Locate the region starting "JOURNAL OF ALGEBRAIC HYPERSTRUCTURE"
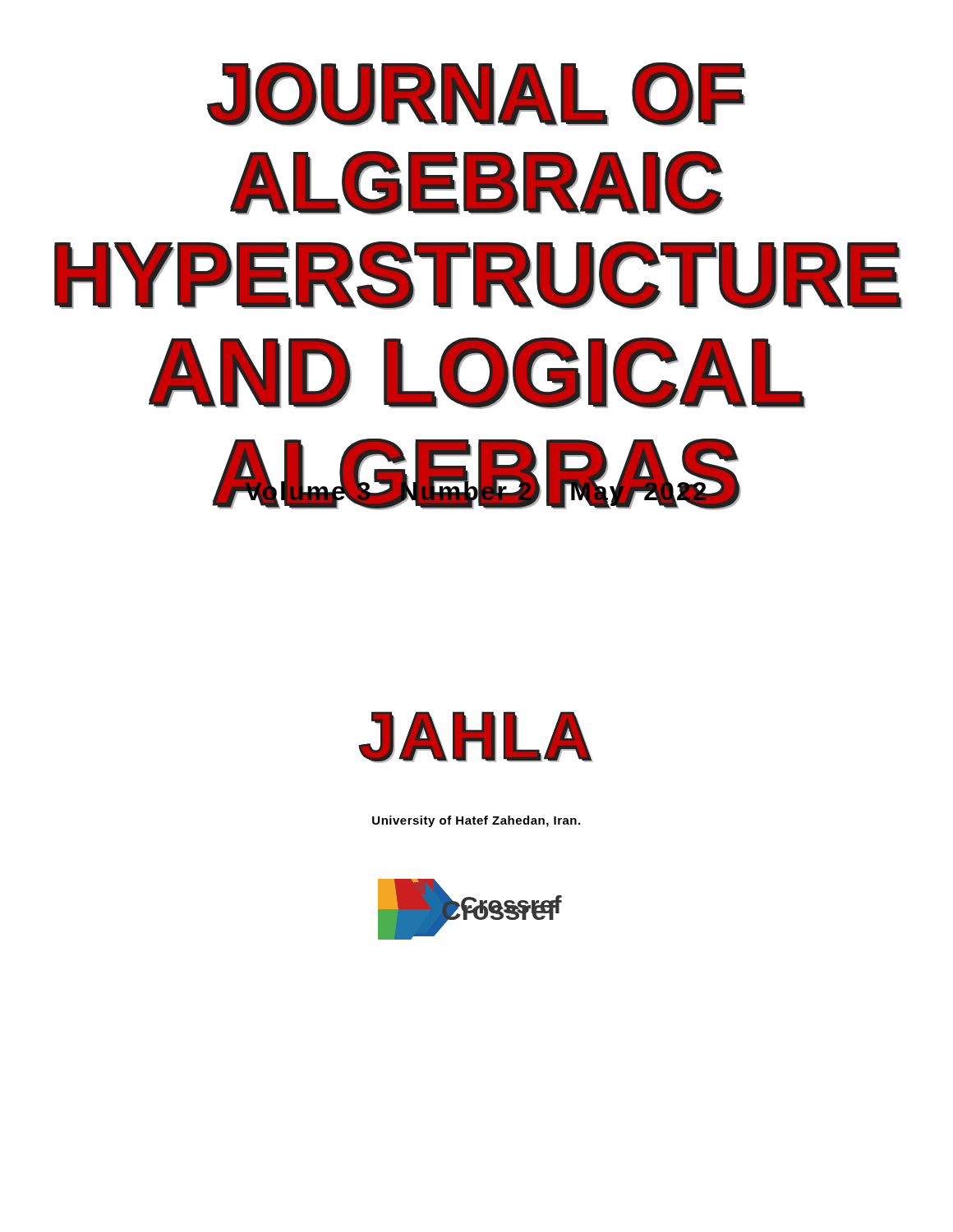 tap(476, 286)
